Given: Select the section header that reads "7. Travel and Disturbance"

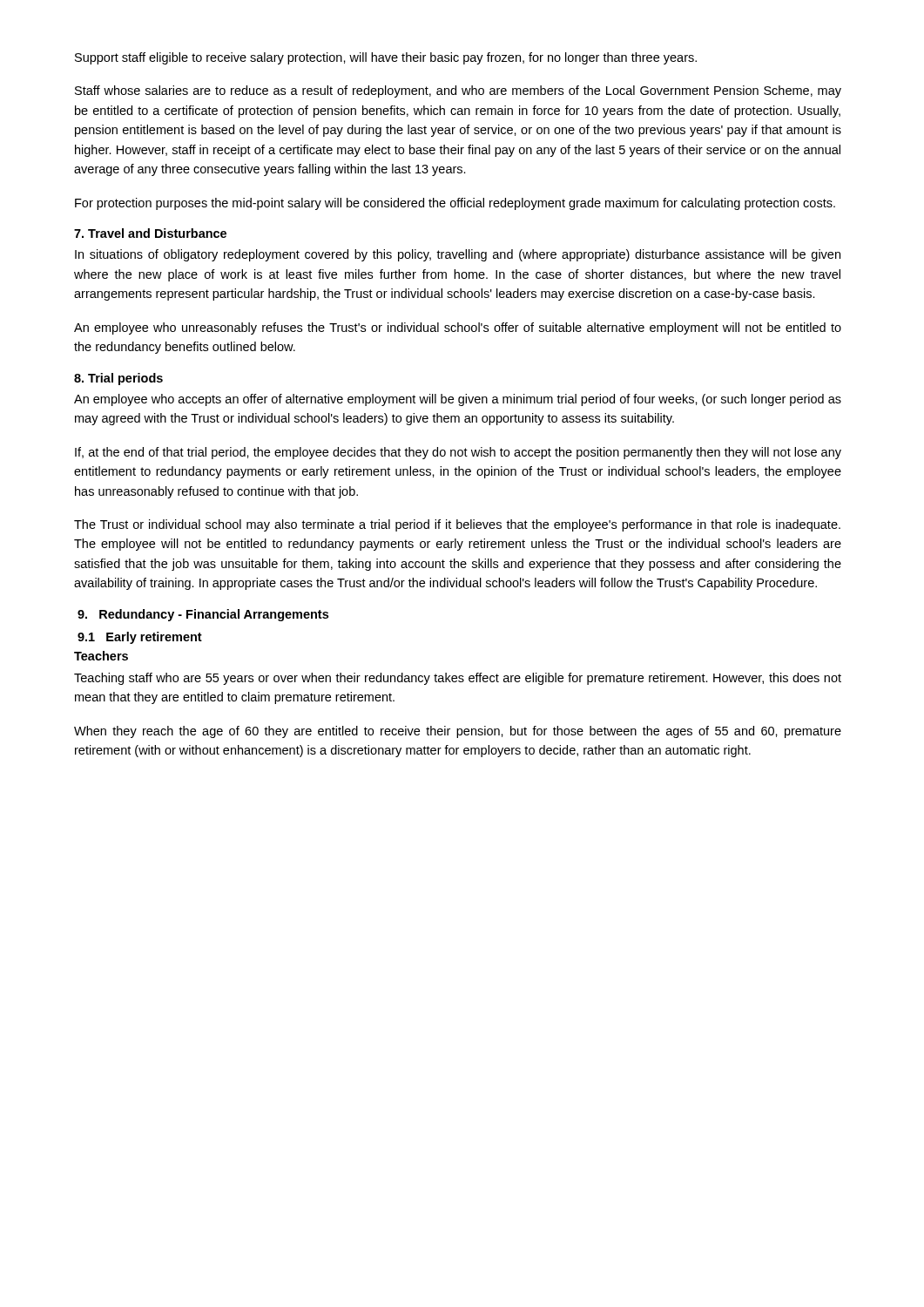Looking at the screenshot, I should (151, 234).
